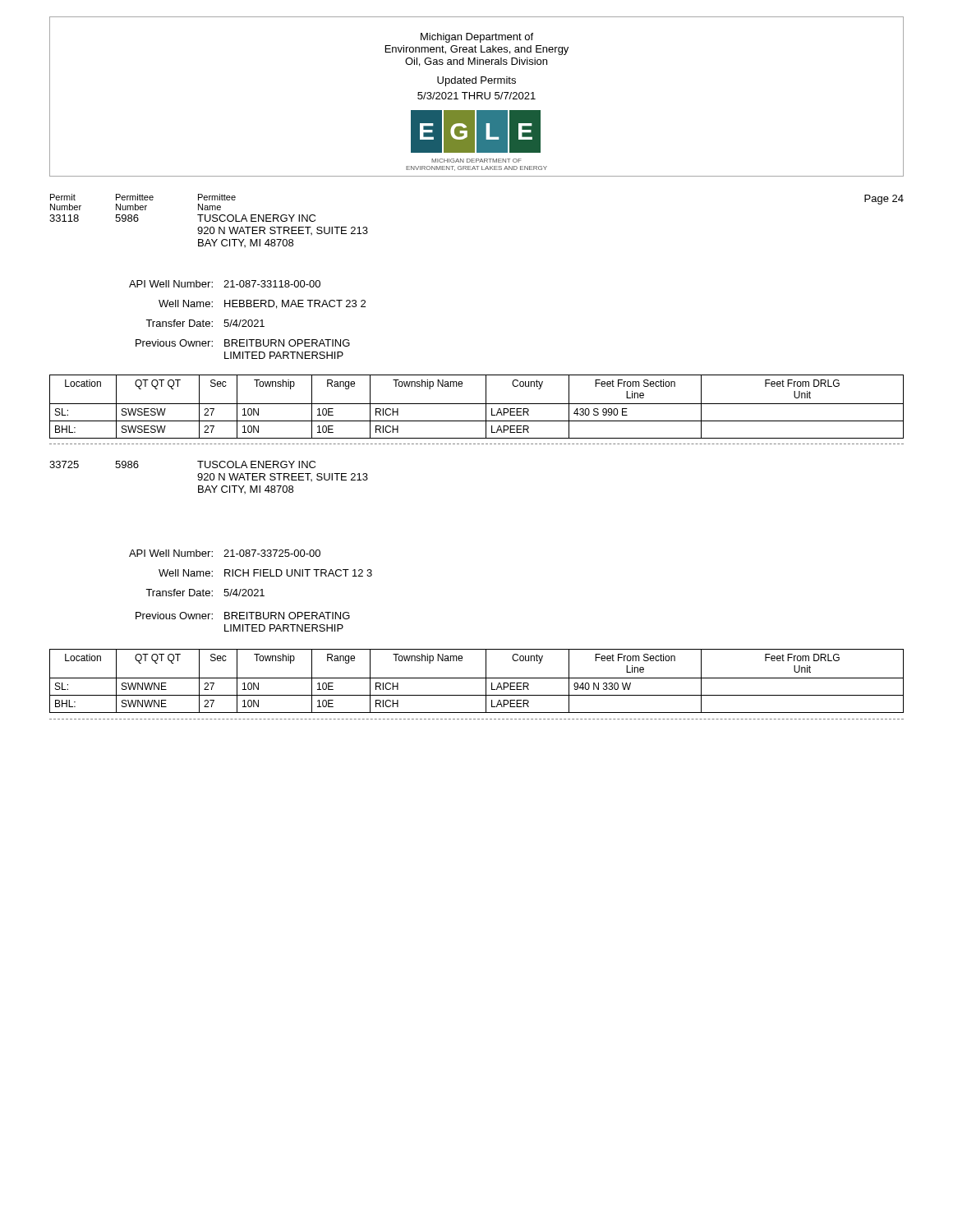Screen dimensions: 1232x953
Task: Find the passage starting "33725 5986 TUSCOLA ENERGY INC"
Action: click(209, 477)
